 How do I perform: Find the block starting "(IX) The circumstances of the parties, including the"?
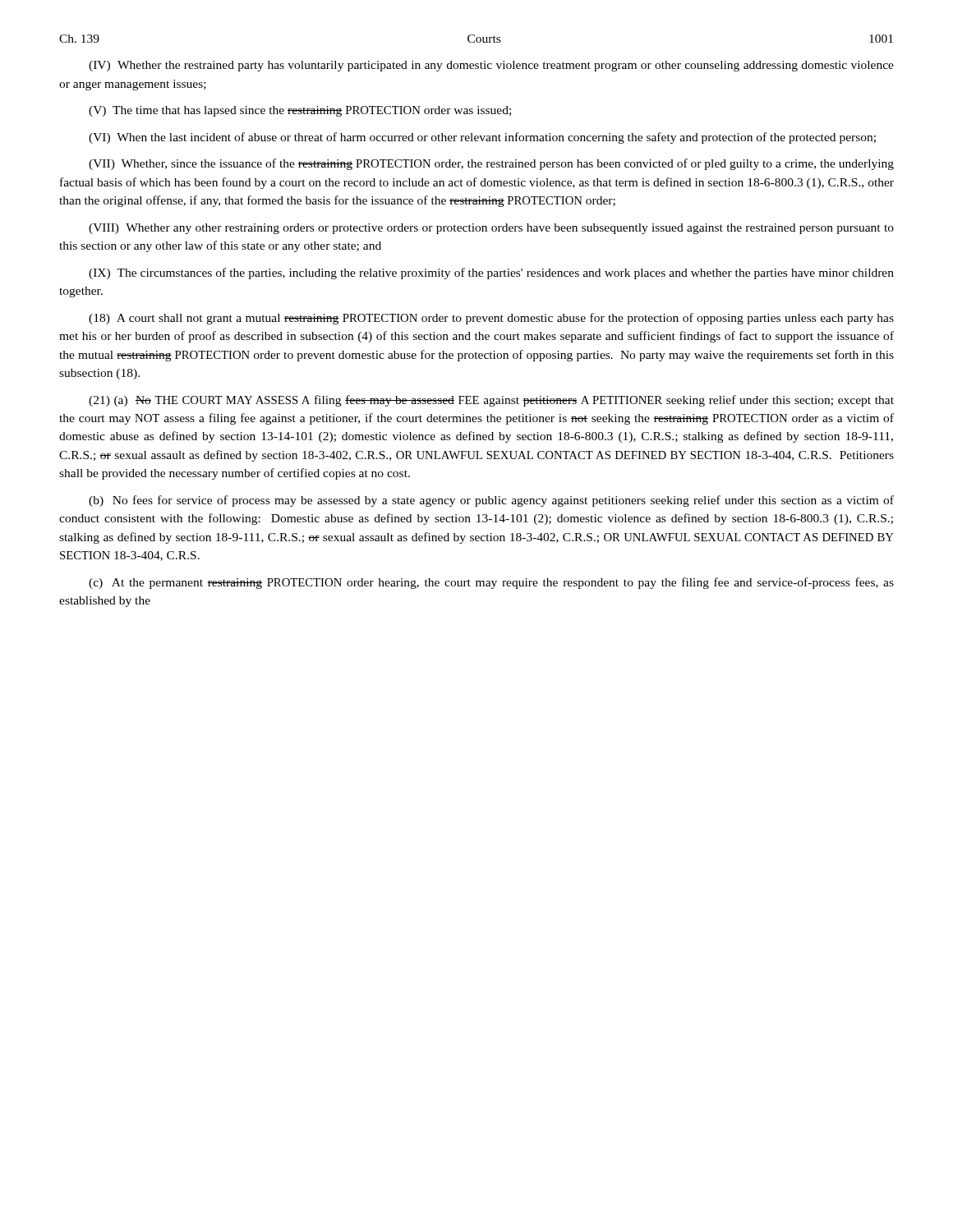476,281
